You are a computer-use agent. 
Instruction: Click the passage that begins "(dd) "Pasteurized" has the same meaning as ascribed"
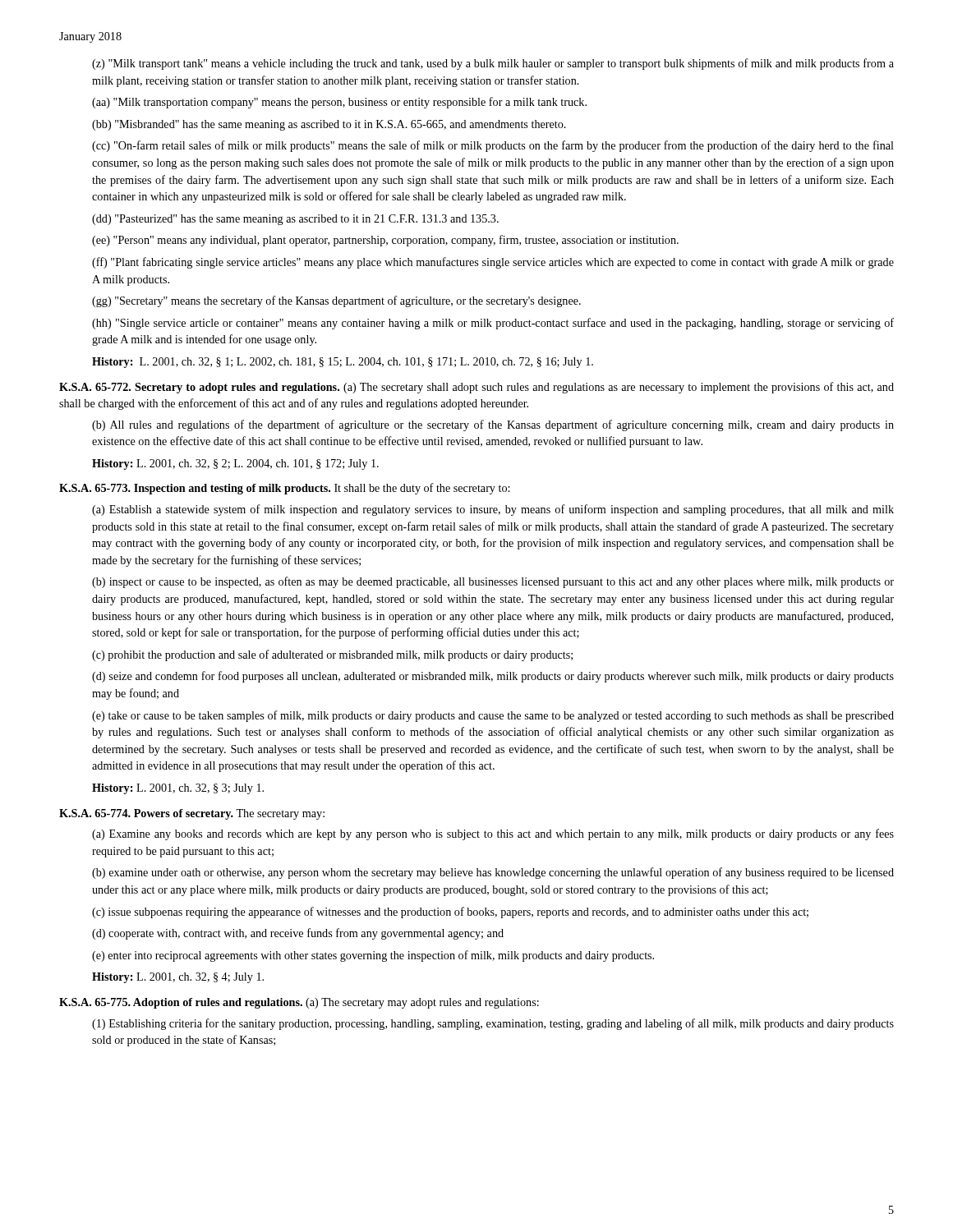coord(296,218)
